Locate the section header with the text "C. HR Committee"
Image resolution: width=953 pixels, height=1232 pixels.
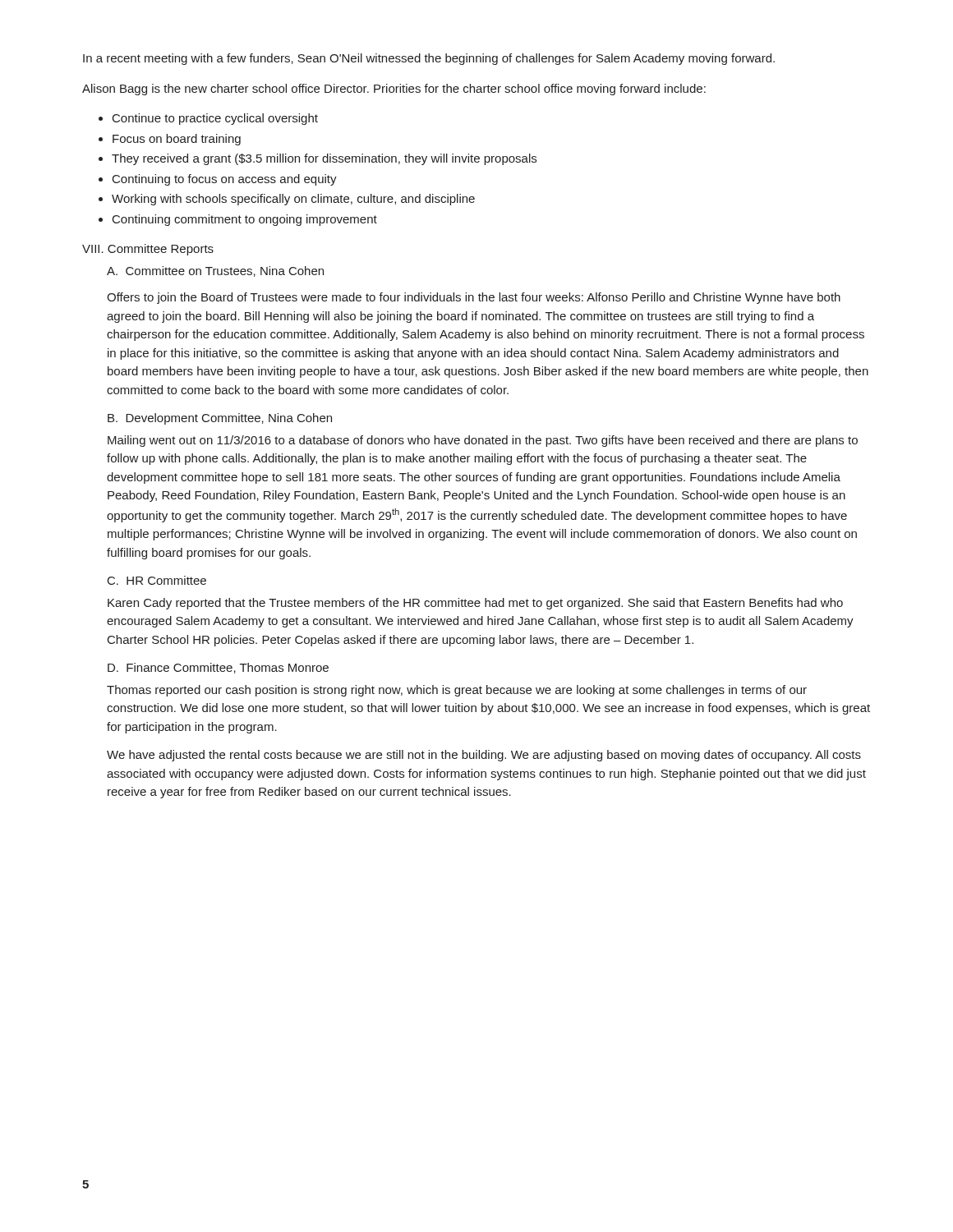click(157, 580)
